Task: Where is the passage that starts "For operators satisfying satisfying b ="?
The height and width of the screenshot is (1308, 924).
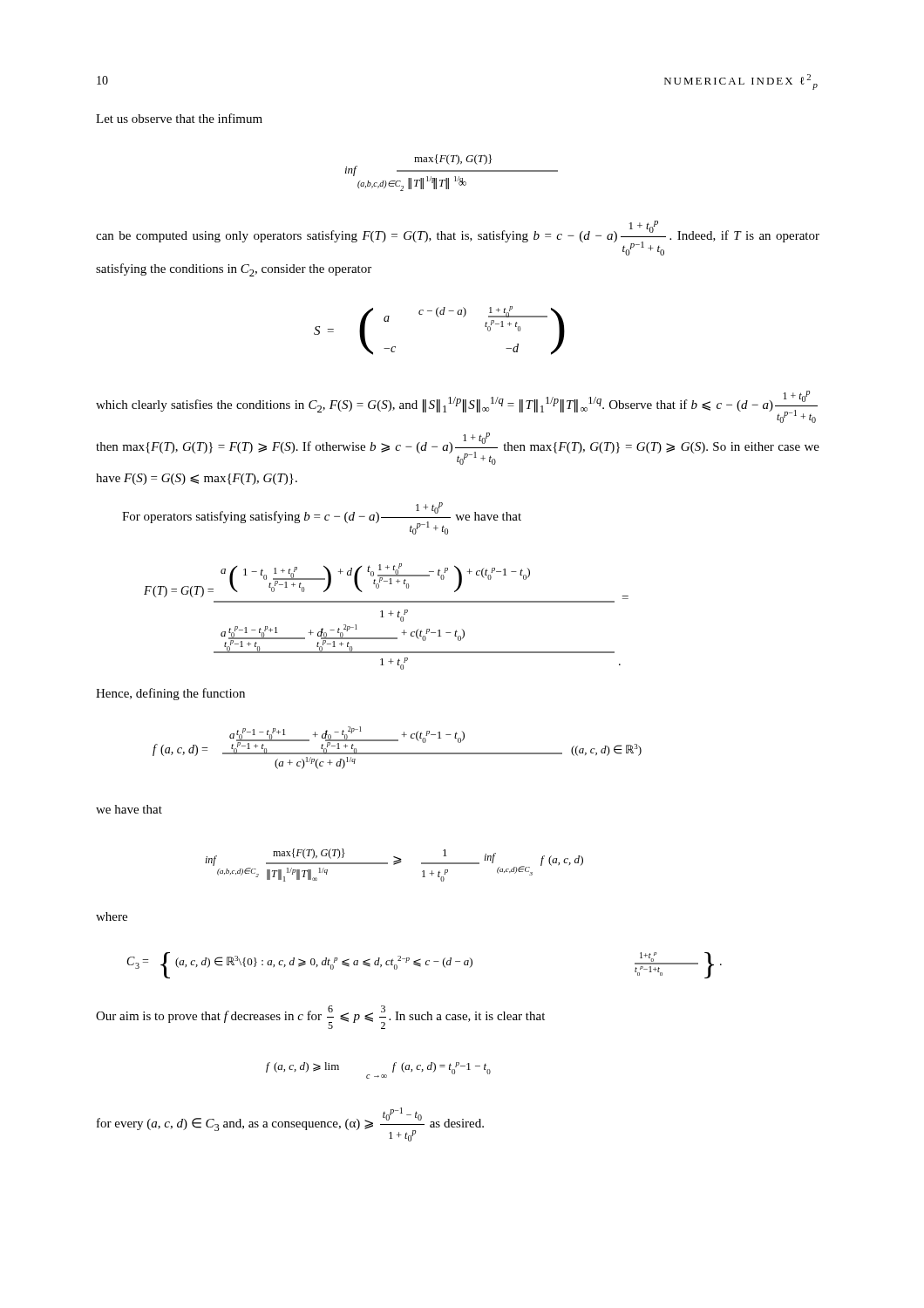Action: pos(322,518)
